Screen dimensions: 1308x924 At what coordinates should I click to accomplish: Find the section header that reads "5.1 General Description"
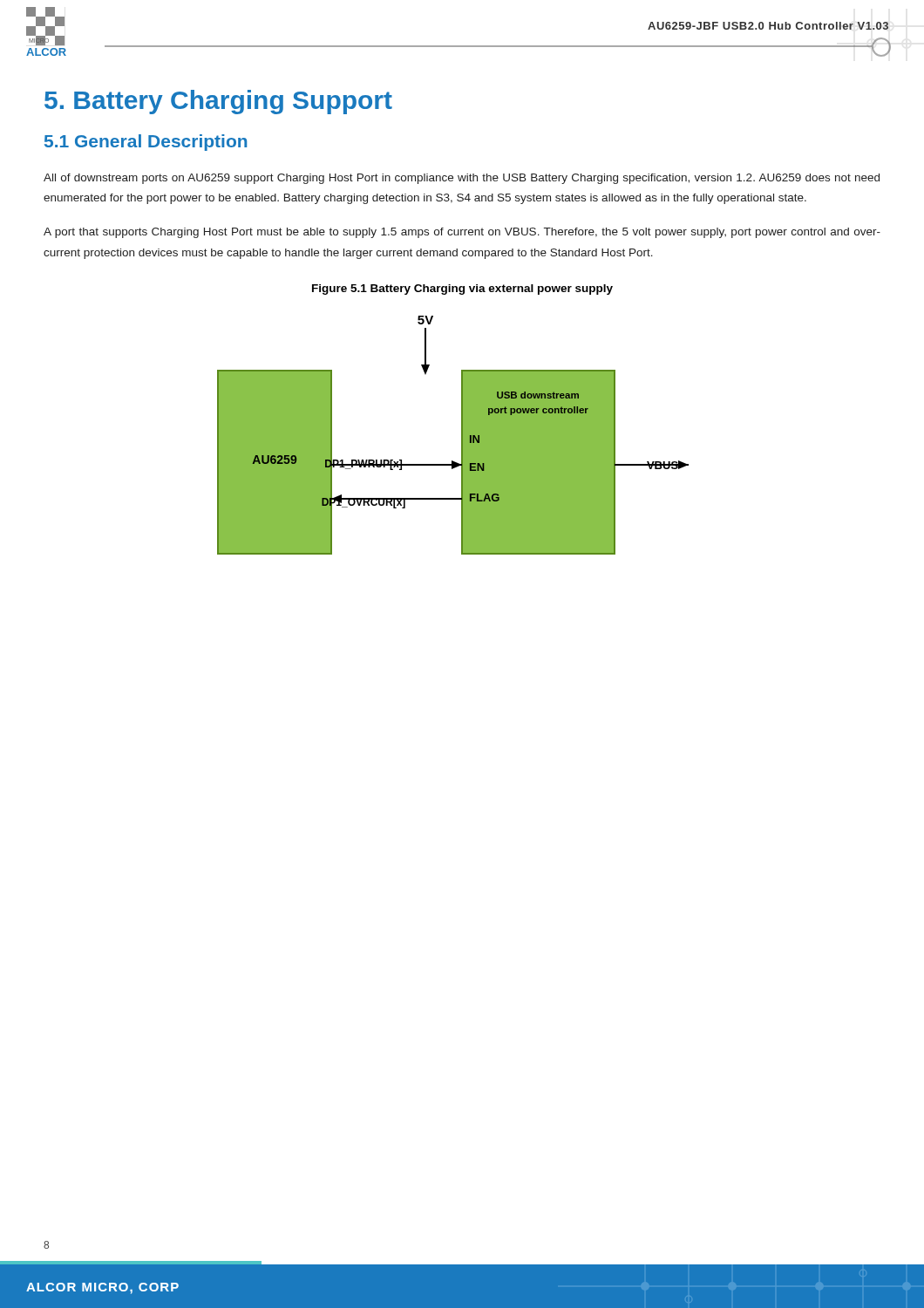146,141
